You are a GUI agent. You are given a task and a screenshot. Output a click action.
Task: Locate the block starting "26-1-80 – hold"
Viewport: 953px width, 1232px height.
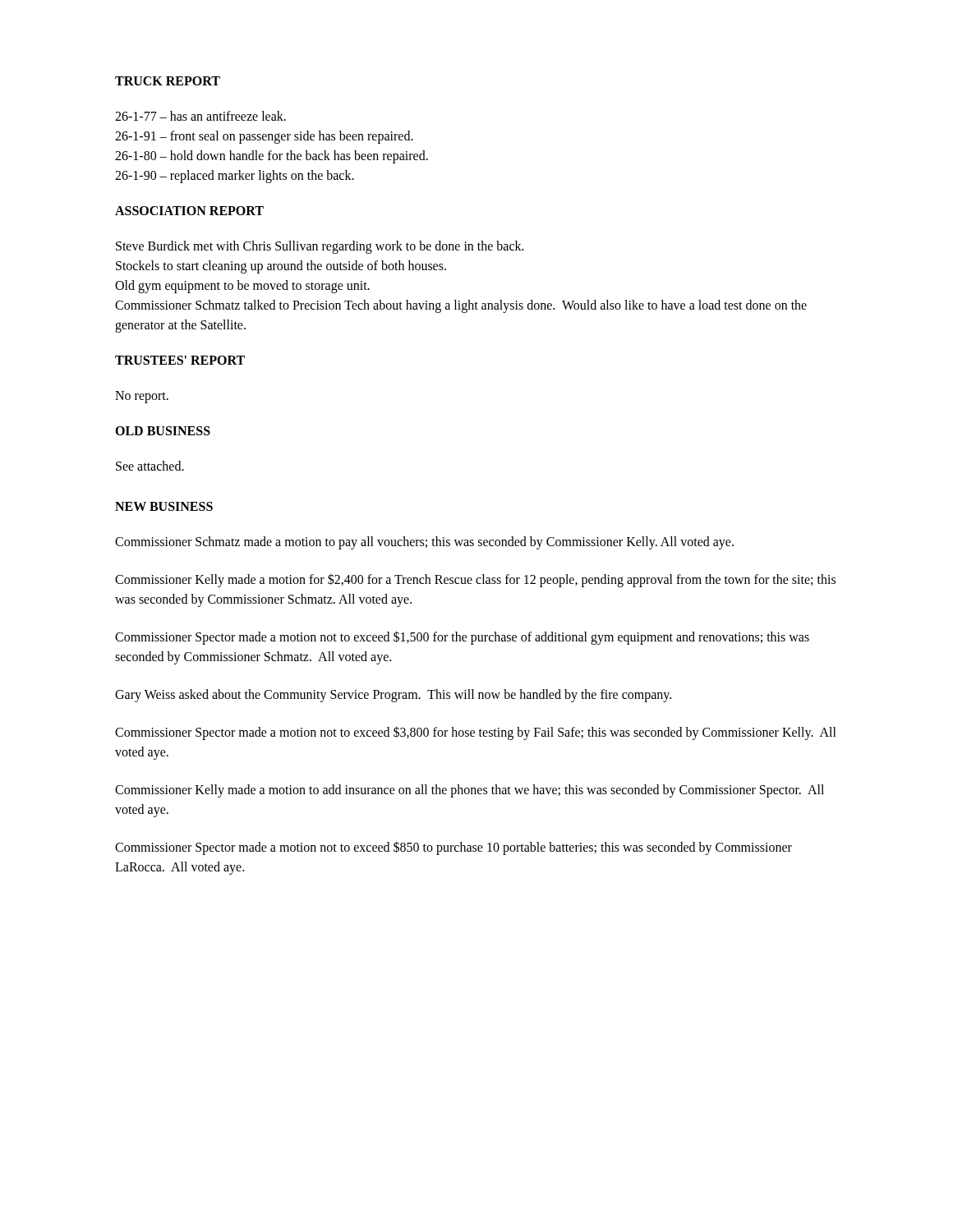(272, 156)
